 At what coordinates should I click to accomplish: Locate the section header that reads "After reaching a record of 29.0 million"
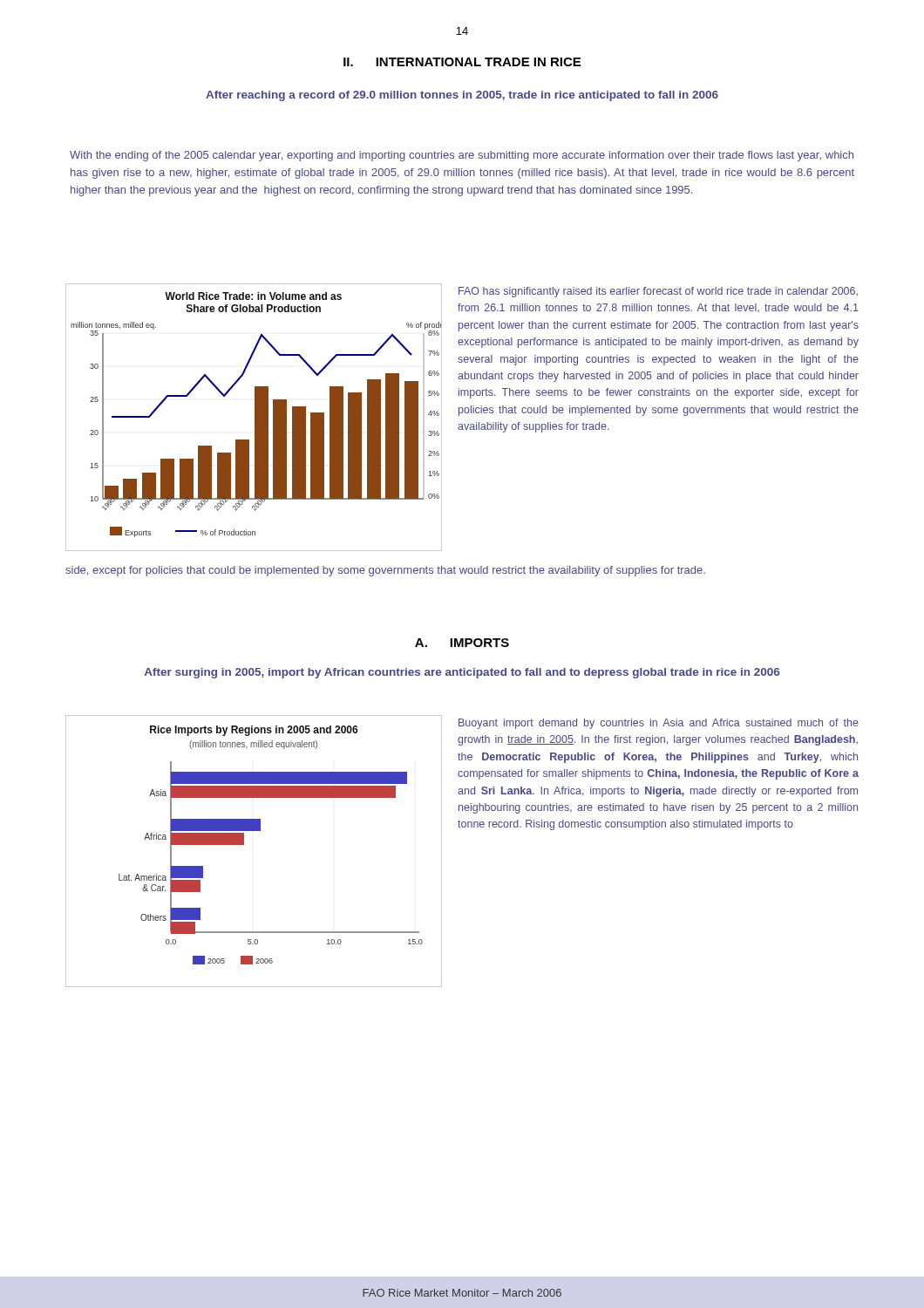click(x=462, y=95)
